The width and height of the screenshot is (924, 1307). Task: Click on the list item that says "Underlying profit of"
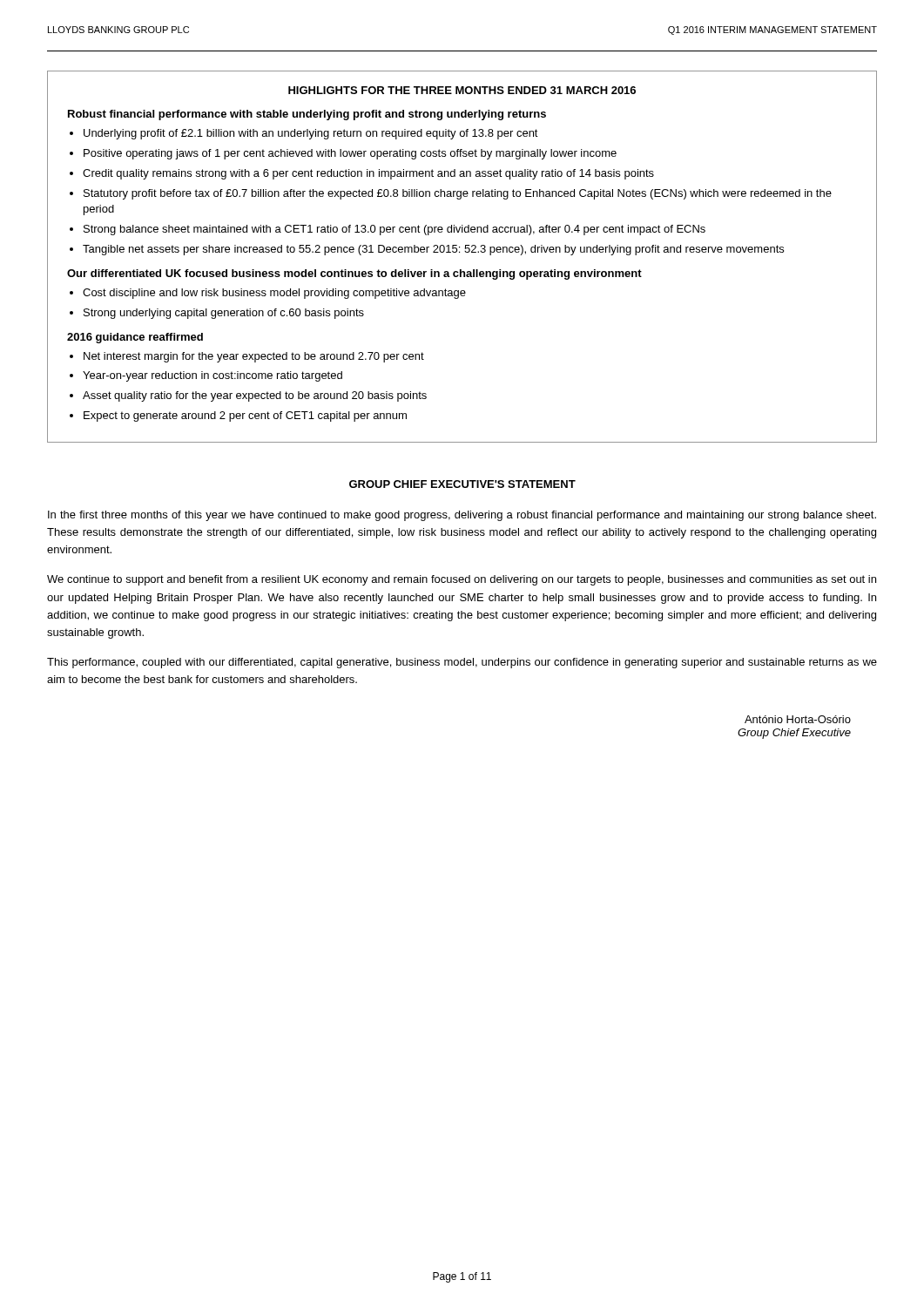point(310,133)
